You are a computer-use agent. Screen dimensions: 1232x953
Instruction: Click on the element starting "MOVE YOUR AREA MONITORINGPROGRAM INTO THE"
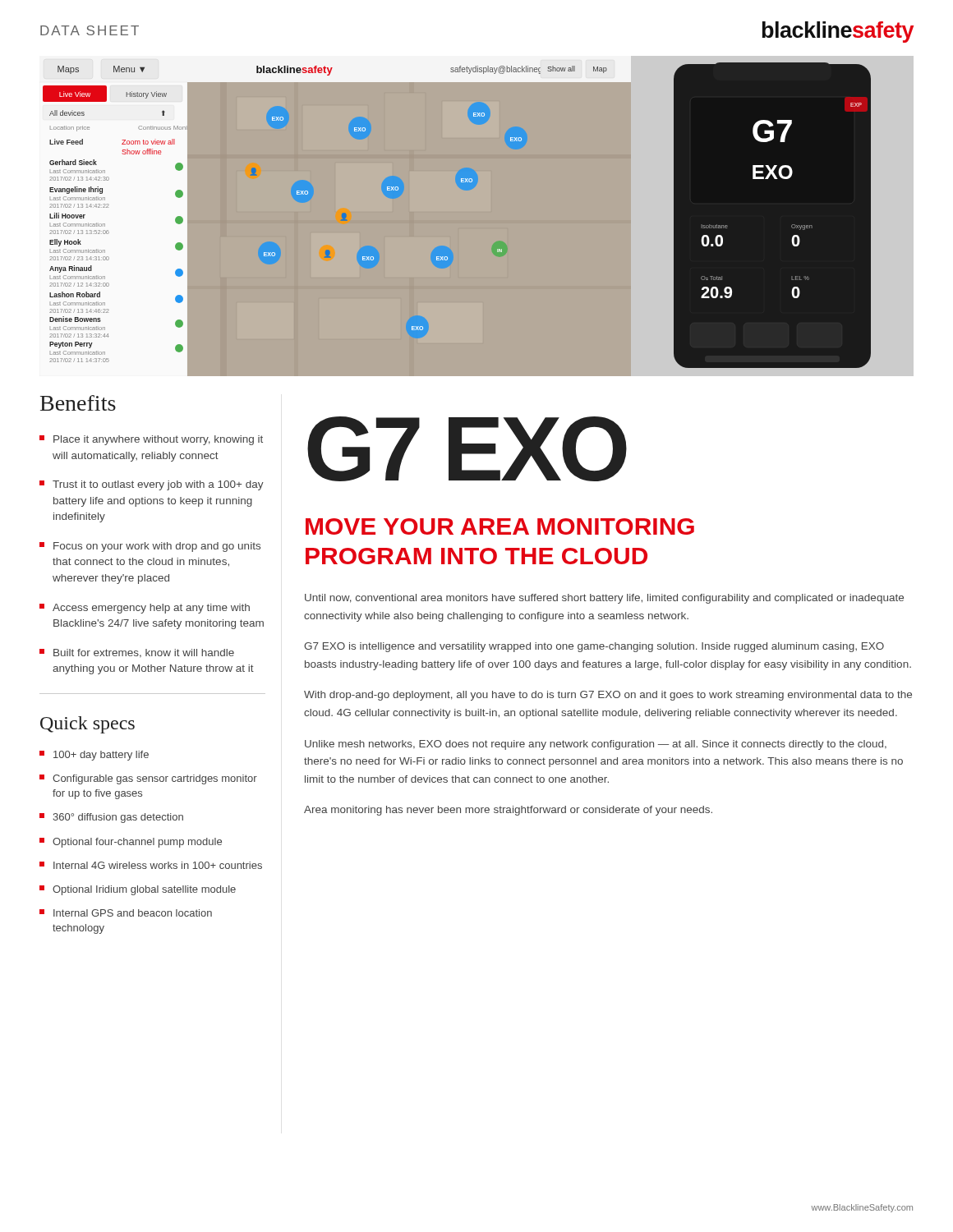500,541
